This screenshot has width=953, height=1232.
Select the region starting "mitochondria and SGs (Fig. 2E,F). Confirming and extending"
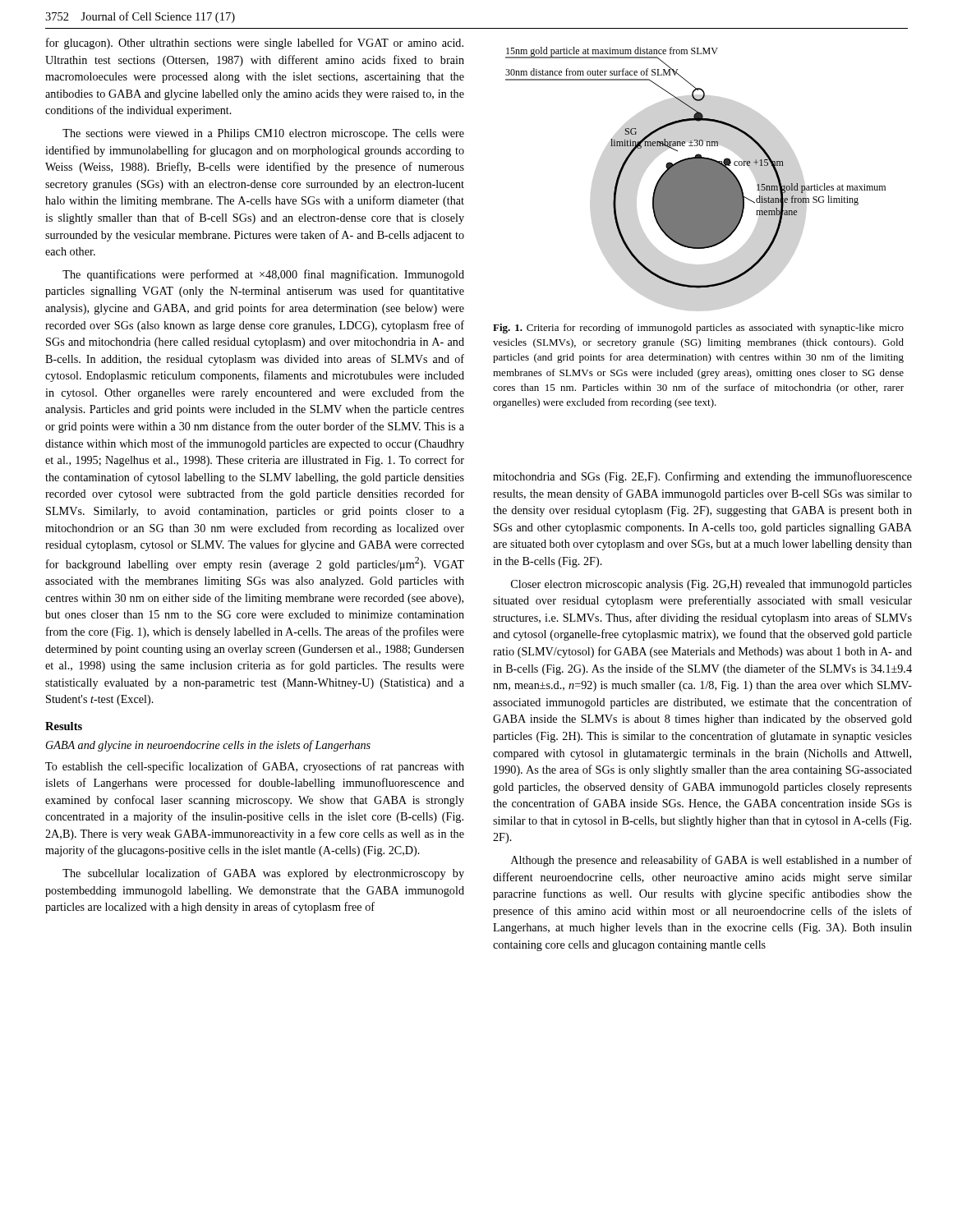point(702,519)
